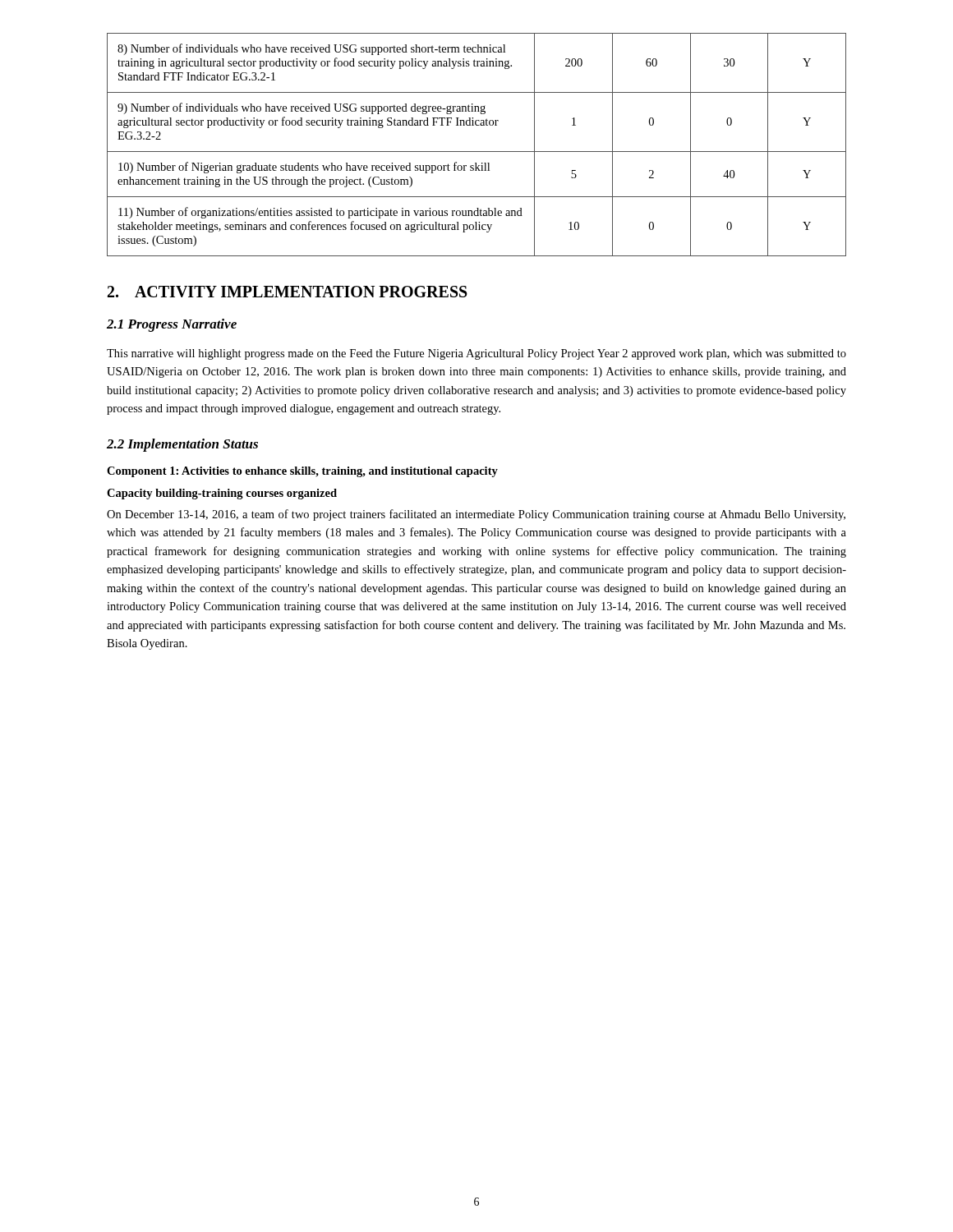Point to "2.2 Implementation Status"
The image size is (953, 1232).
[x=183, y=444]
